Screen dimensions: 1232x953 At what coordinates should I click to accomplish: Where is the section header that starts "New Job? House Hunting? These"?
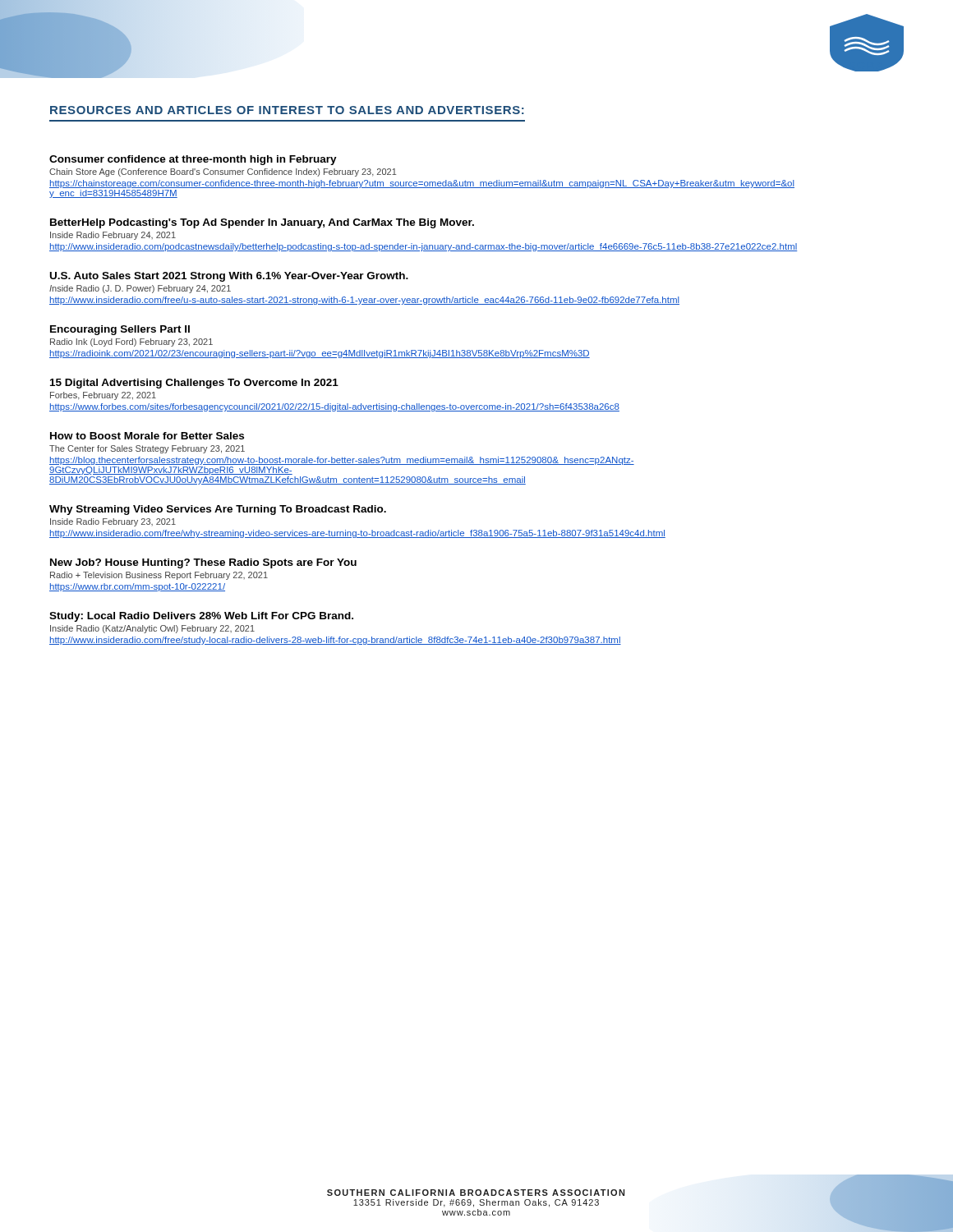pyautogui.click(x=203, y=563)
